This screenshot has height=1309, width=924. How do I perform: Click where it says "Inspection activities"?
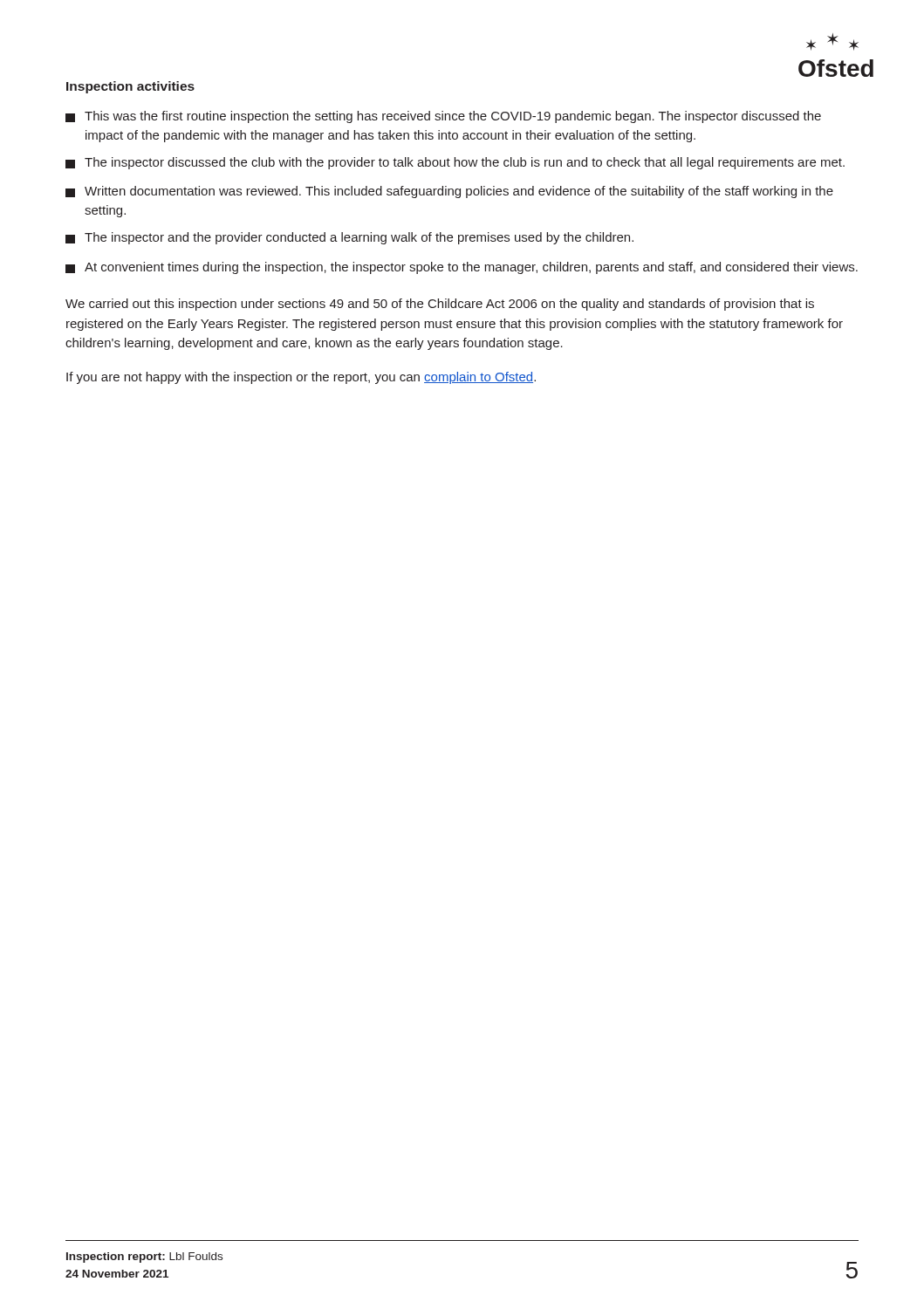[130, 86]
